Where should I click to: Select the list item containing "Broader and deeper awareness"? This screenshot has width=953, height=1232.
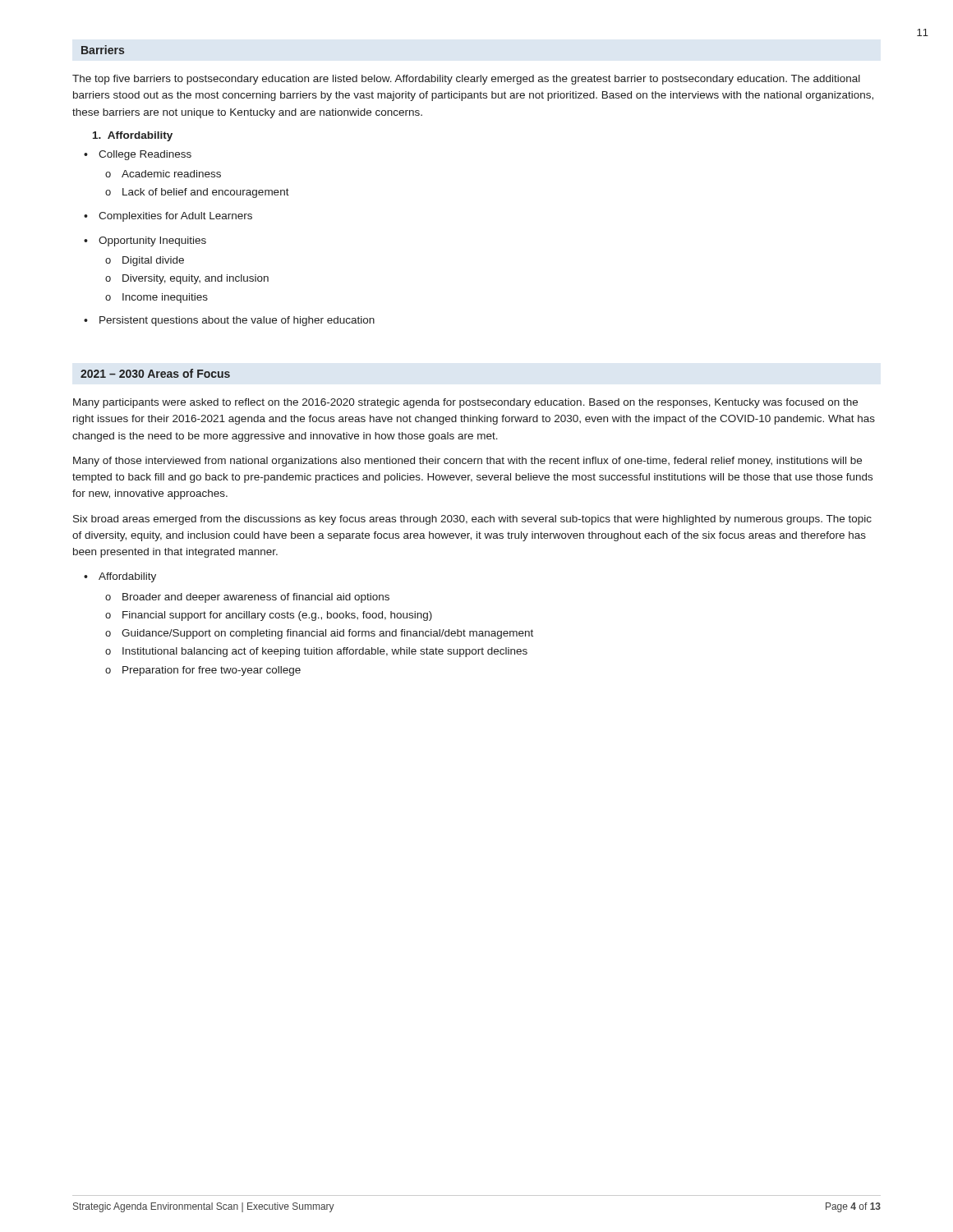[256, 596]
